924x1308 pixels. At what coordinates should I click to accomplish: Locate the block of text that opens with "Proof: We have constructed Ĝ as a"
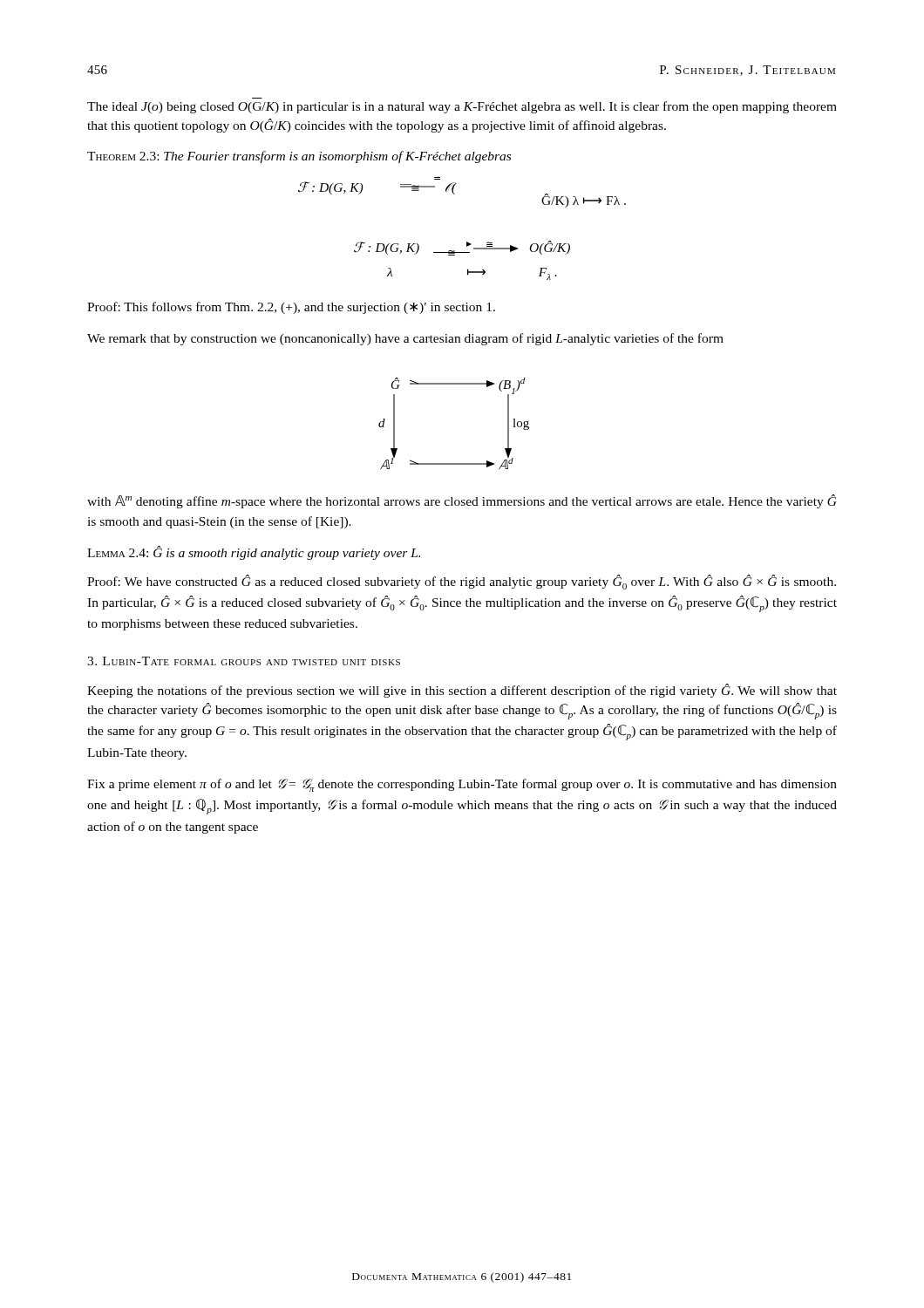462,602
